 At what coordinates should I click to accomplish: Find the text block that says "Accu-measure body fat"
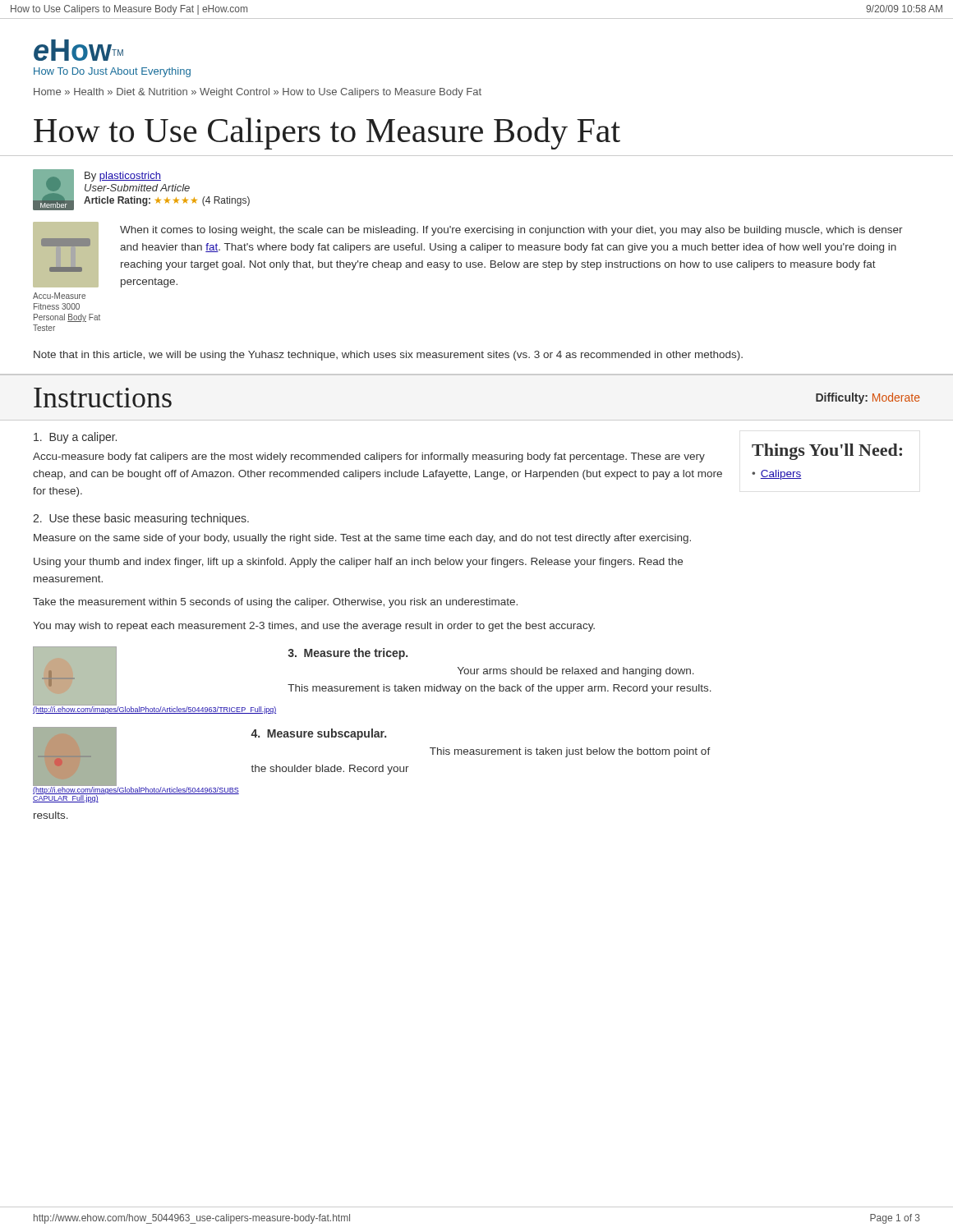(378, 473)
